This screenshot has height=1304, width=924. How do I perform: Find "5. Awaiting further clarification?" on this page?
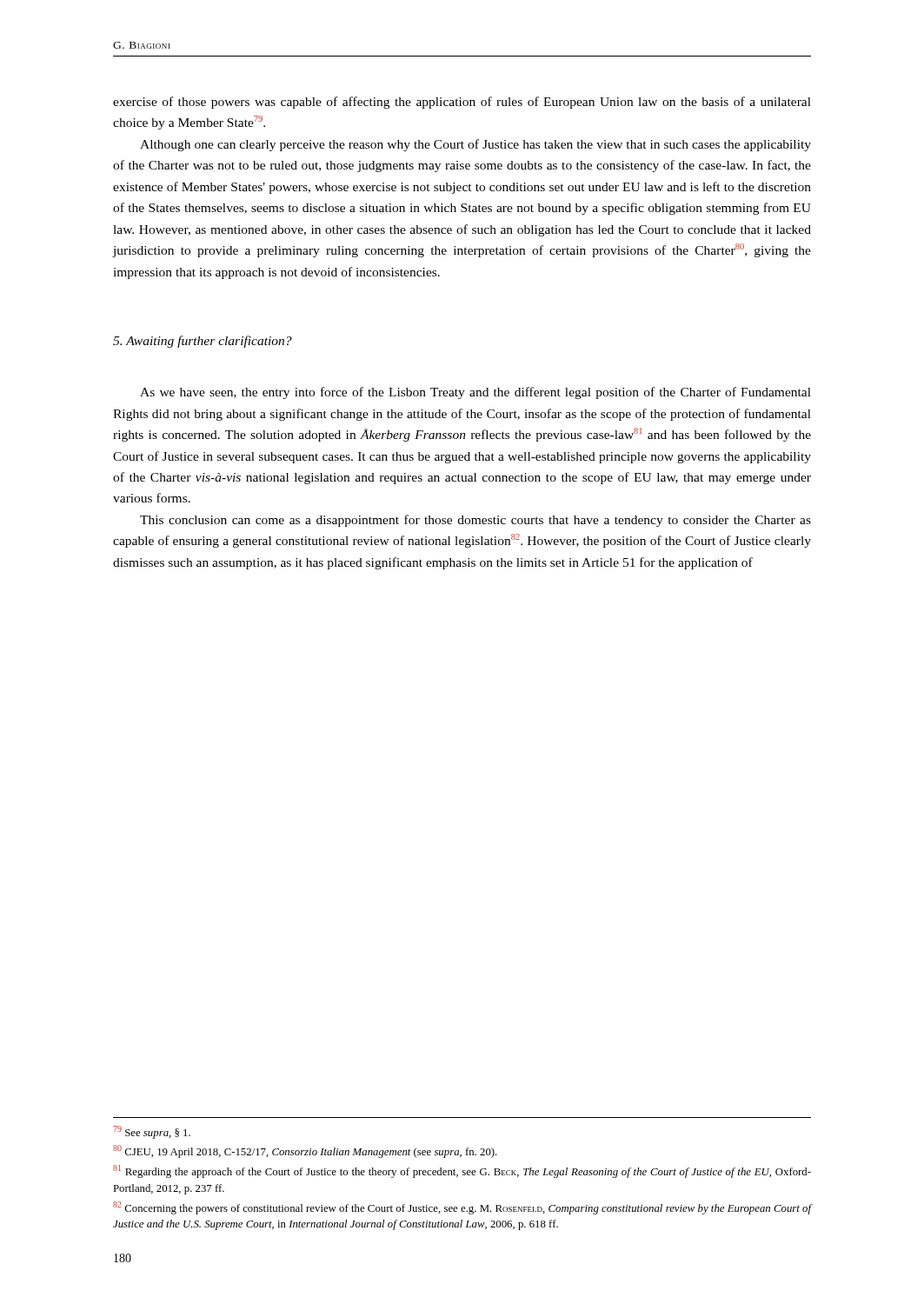202,341
